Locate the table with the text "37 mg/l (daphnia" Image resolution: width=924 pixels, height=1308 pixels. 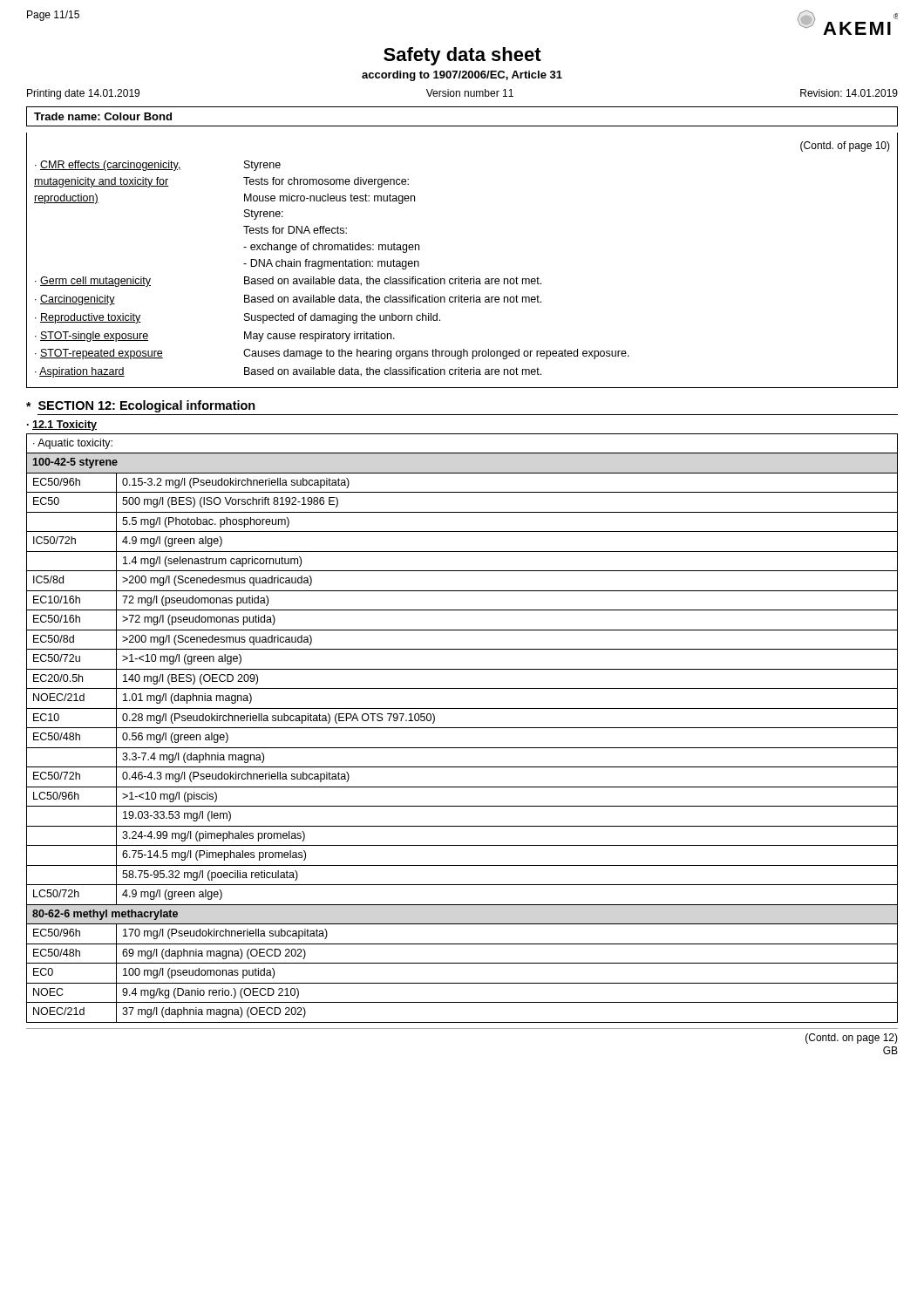click(462, 728)
